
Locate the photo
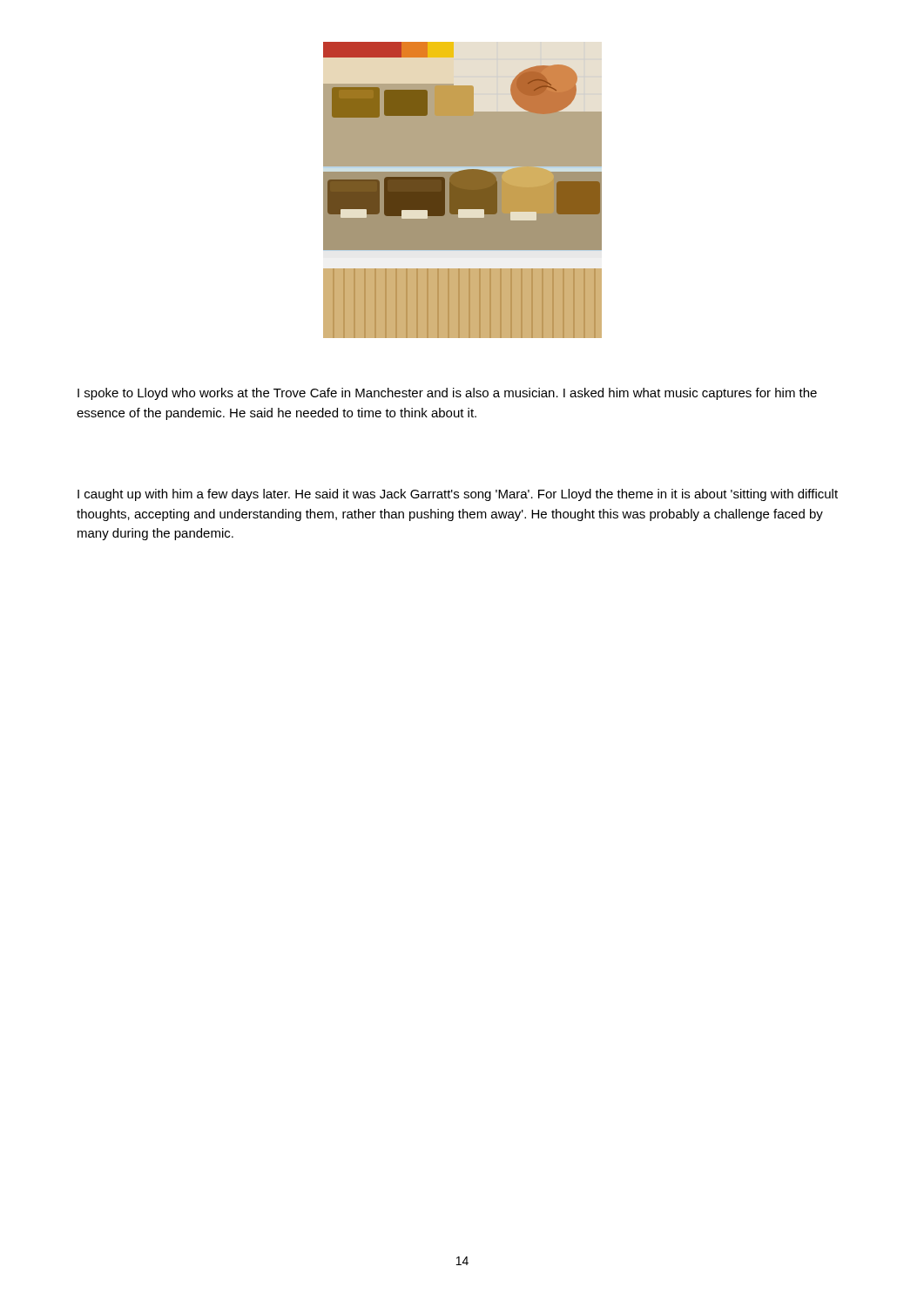(x=462, y=193)
